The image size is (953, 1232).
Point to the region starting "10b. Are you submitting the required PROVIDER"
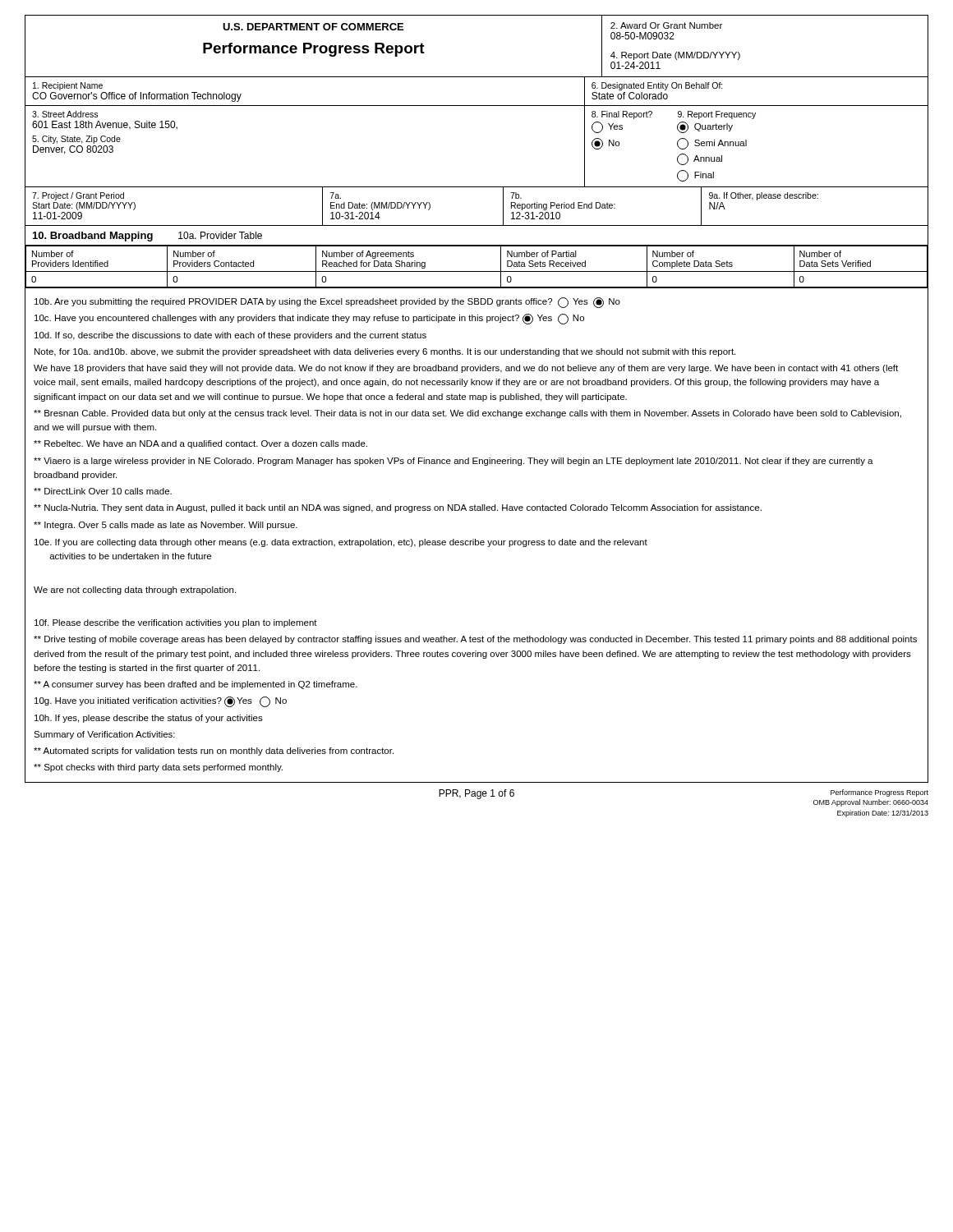pos(476,535)
